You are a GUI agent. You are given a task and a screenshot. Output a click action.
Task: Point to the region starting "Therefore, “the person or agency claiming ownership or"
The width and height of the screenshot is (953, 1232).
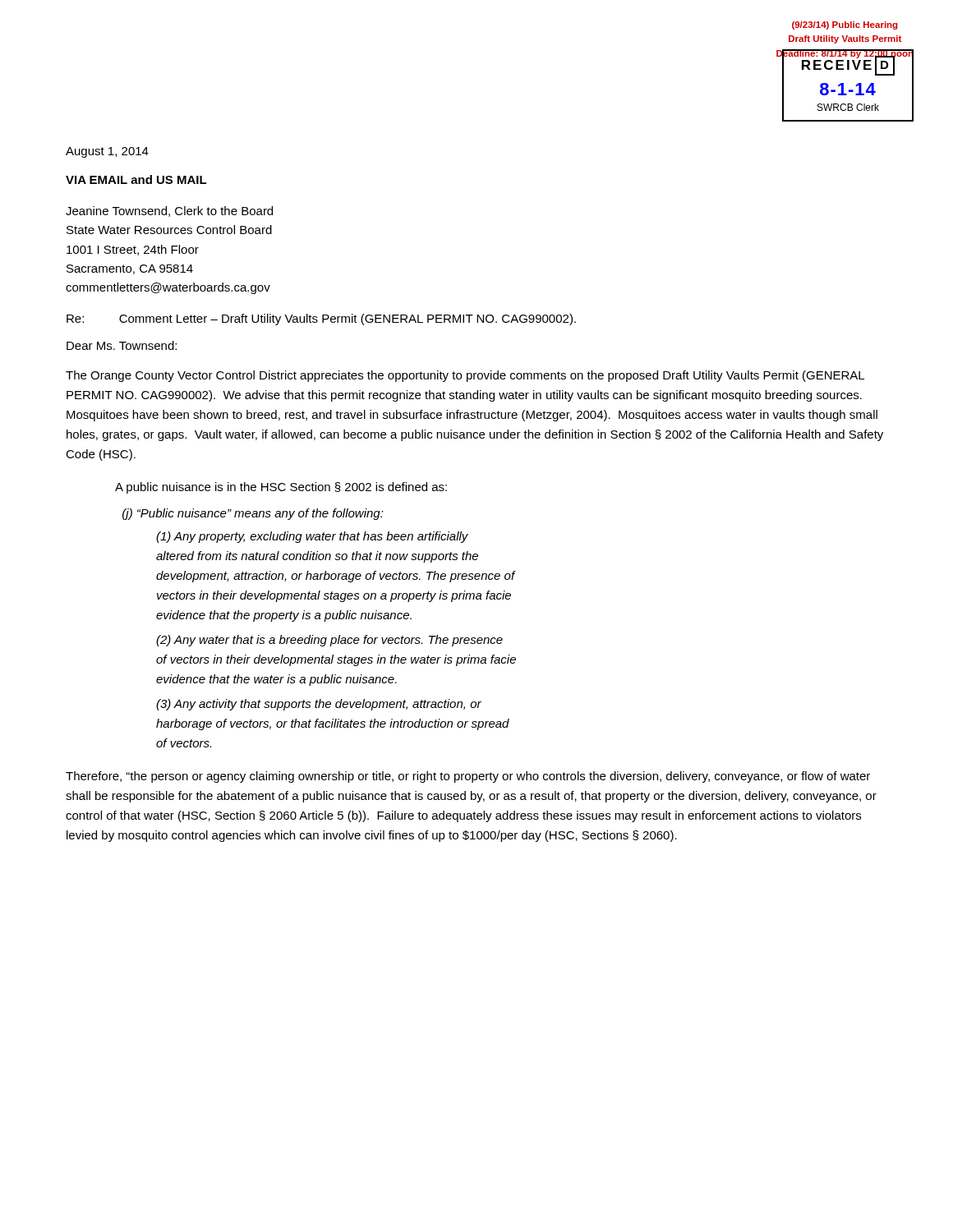click(471, 806)
